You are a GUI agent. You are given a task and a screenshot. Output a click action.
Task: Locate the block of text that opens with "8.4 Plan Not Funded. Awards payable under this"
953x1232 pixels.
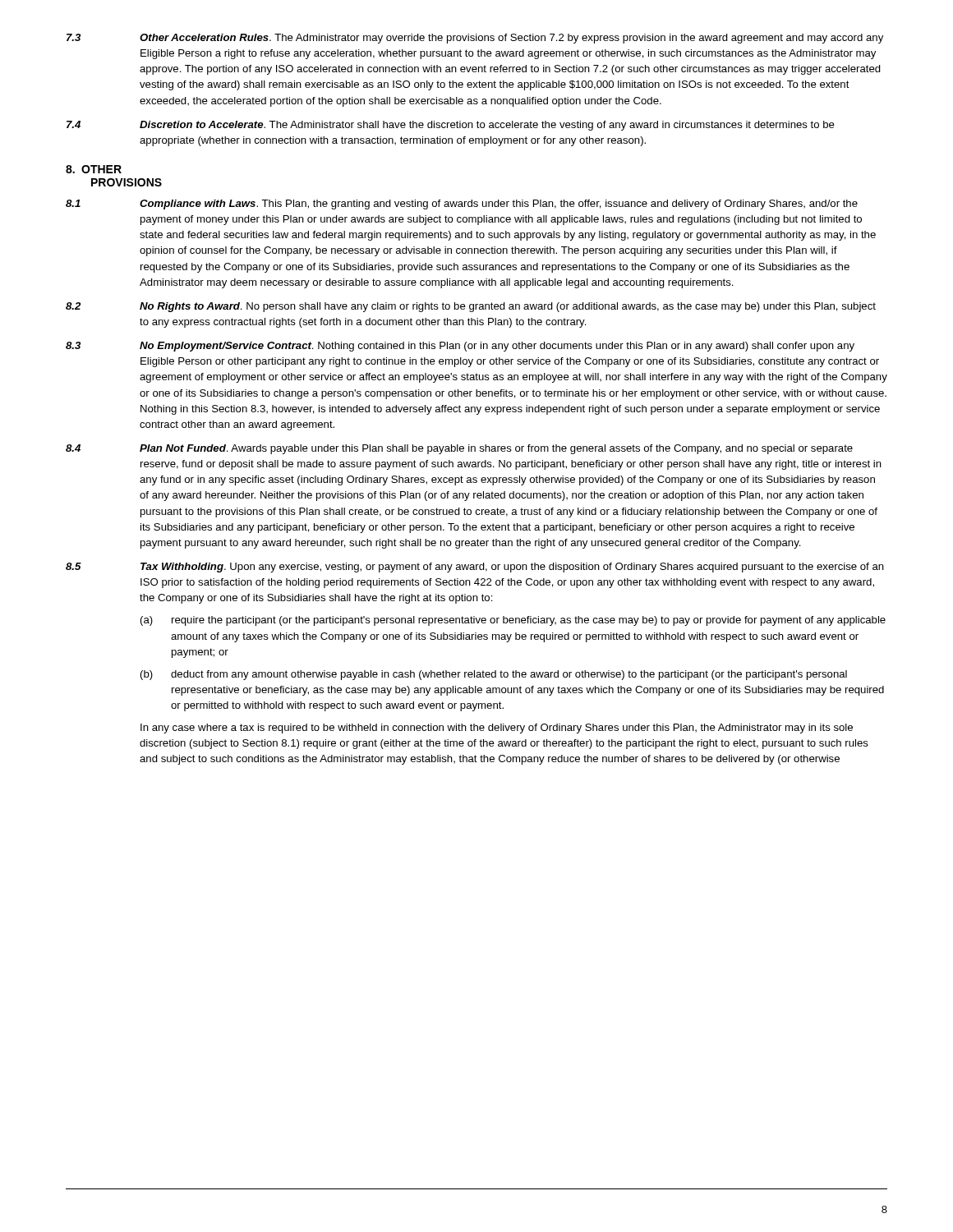pos(476,495)
